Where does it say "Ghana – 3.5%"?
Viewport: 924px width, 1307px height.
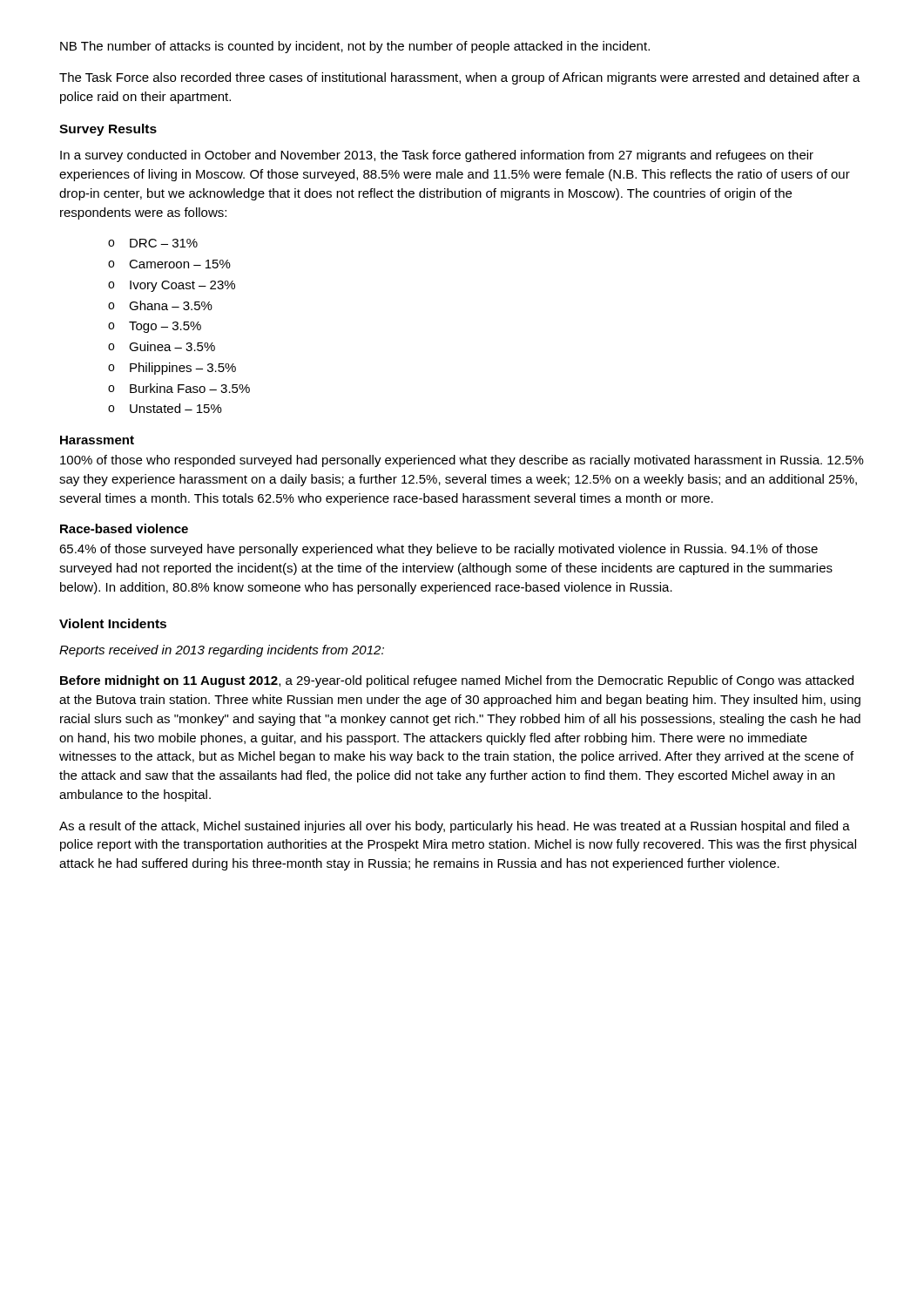(171, 305)
